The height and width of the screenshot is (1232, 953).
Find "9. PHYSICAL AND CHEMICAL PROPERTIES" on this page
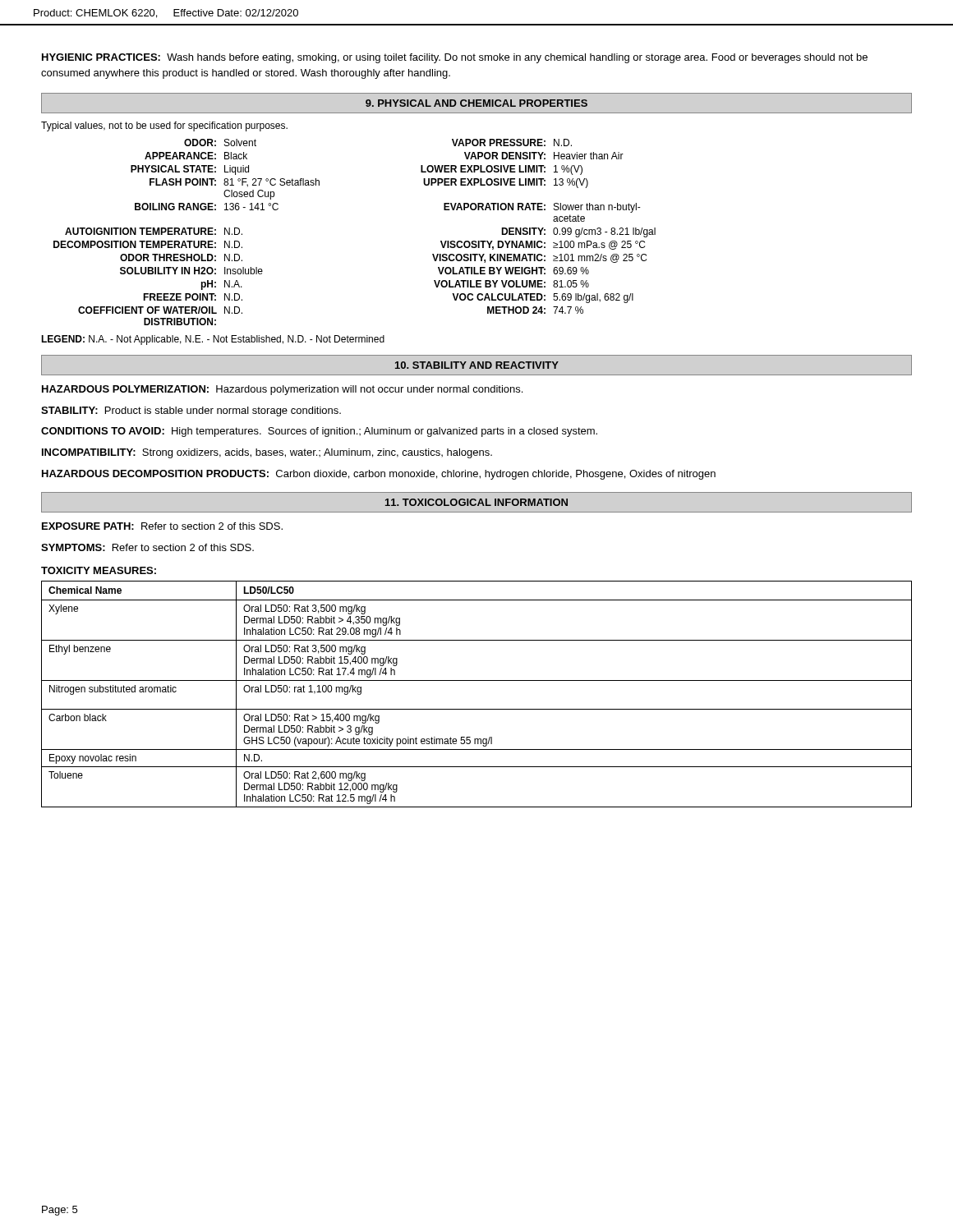click(476, 103)
